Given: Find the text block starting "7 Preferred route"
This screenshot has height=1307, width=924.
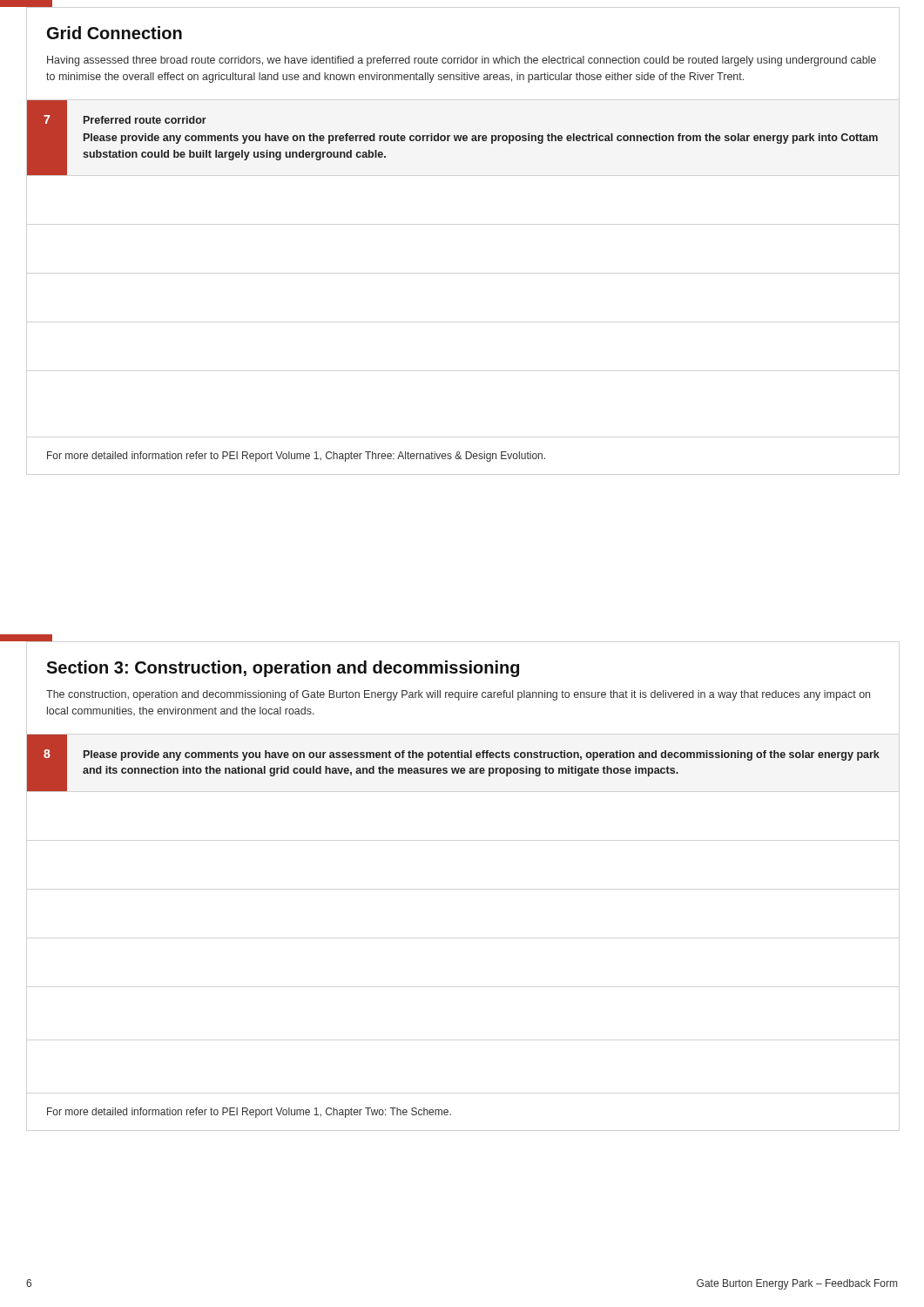Looking at the screenshot, I should 463,137.
